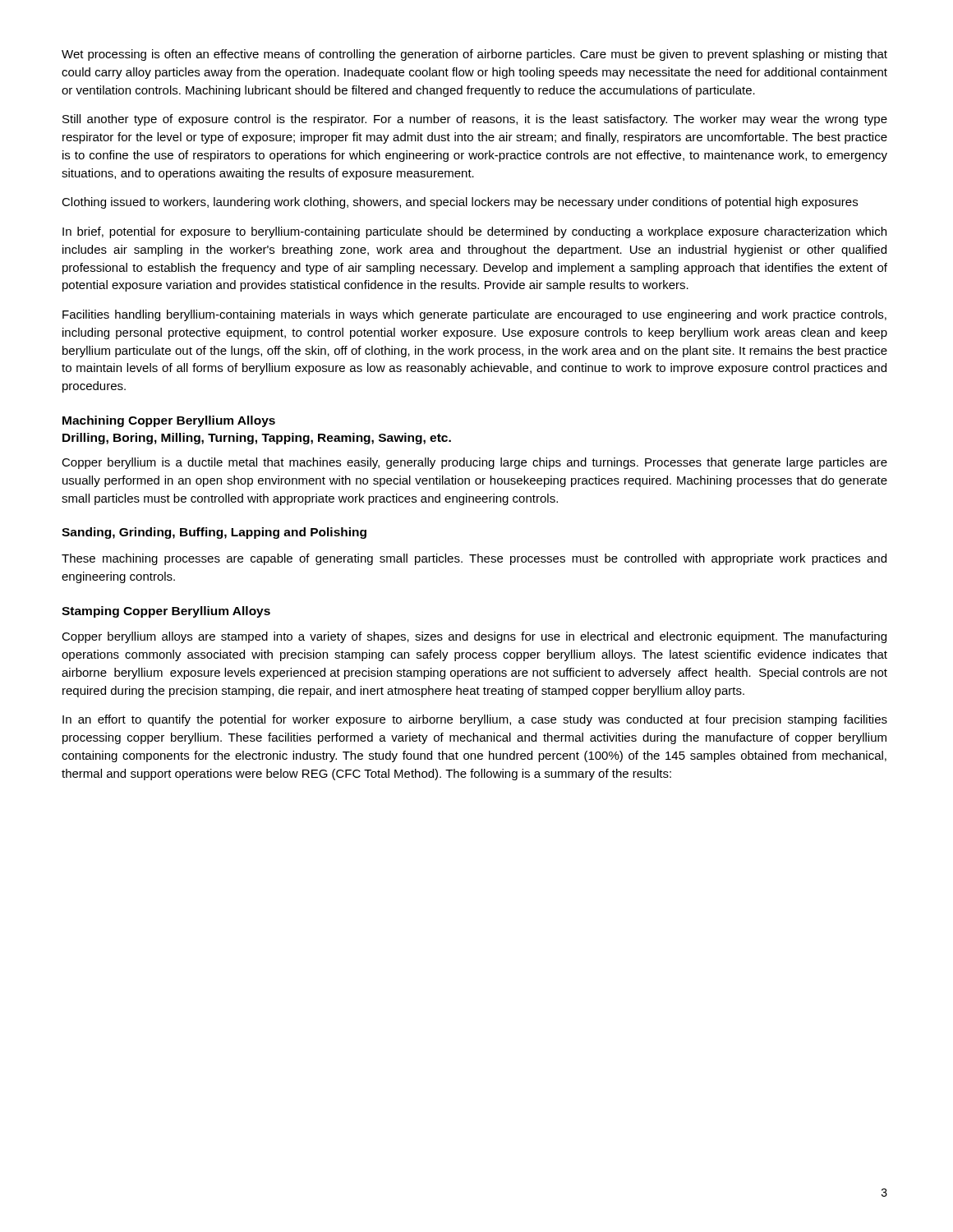The height and width of the screenshot is (1232, 953).
Task: Navigate to the element starting "Machining Copper Beryllium Alloys Drilling,"
Action: tap(257, 429)
